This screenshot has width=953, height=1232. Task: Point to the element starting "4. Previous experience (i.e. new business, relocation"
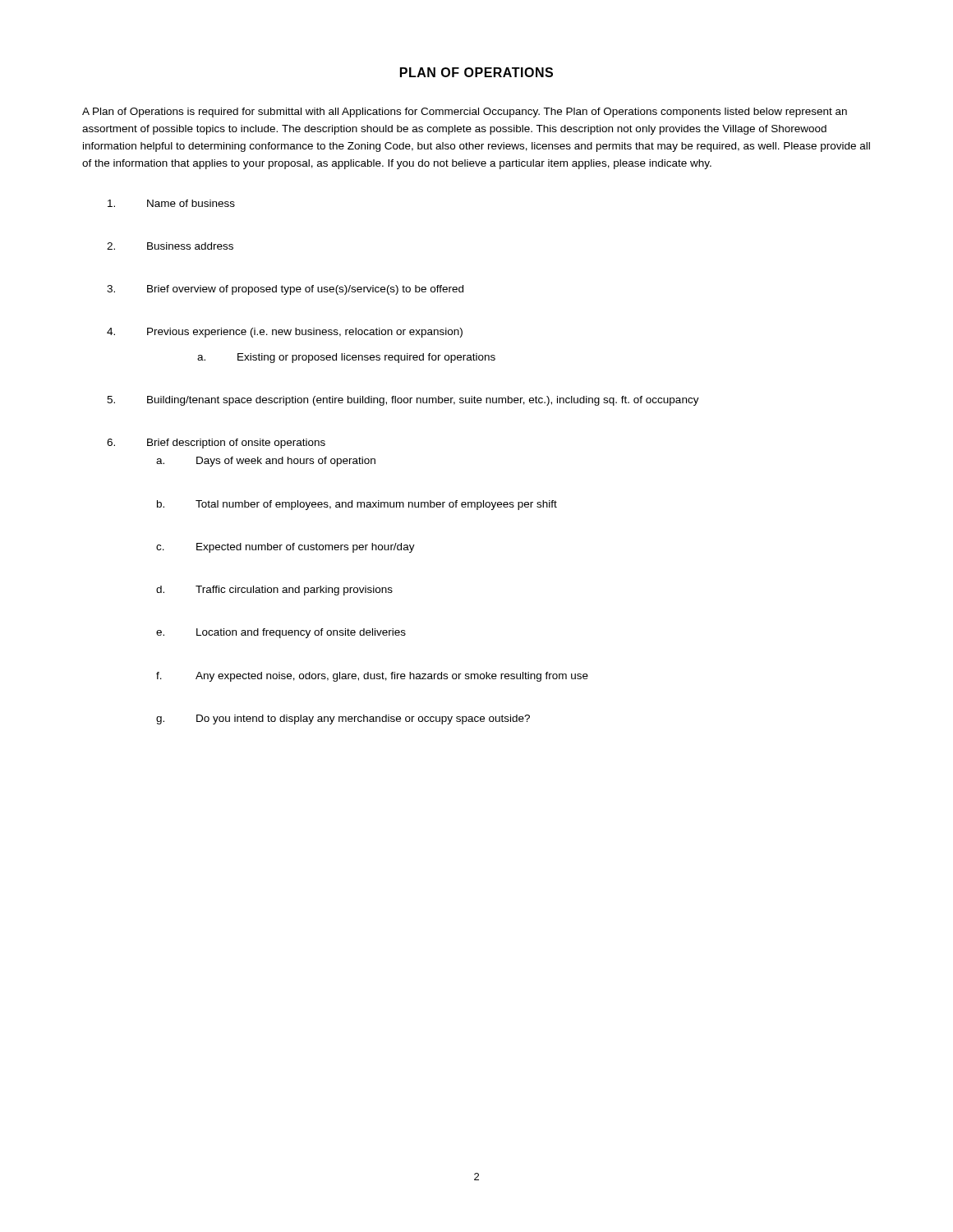285,333
